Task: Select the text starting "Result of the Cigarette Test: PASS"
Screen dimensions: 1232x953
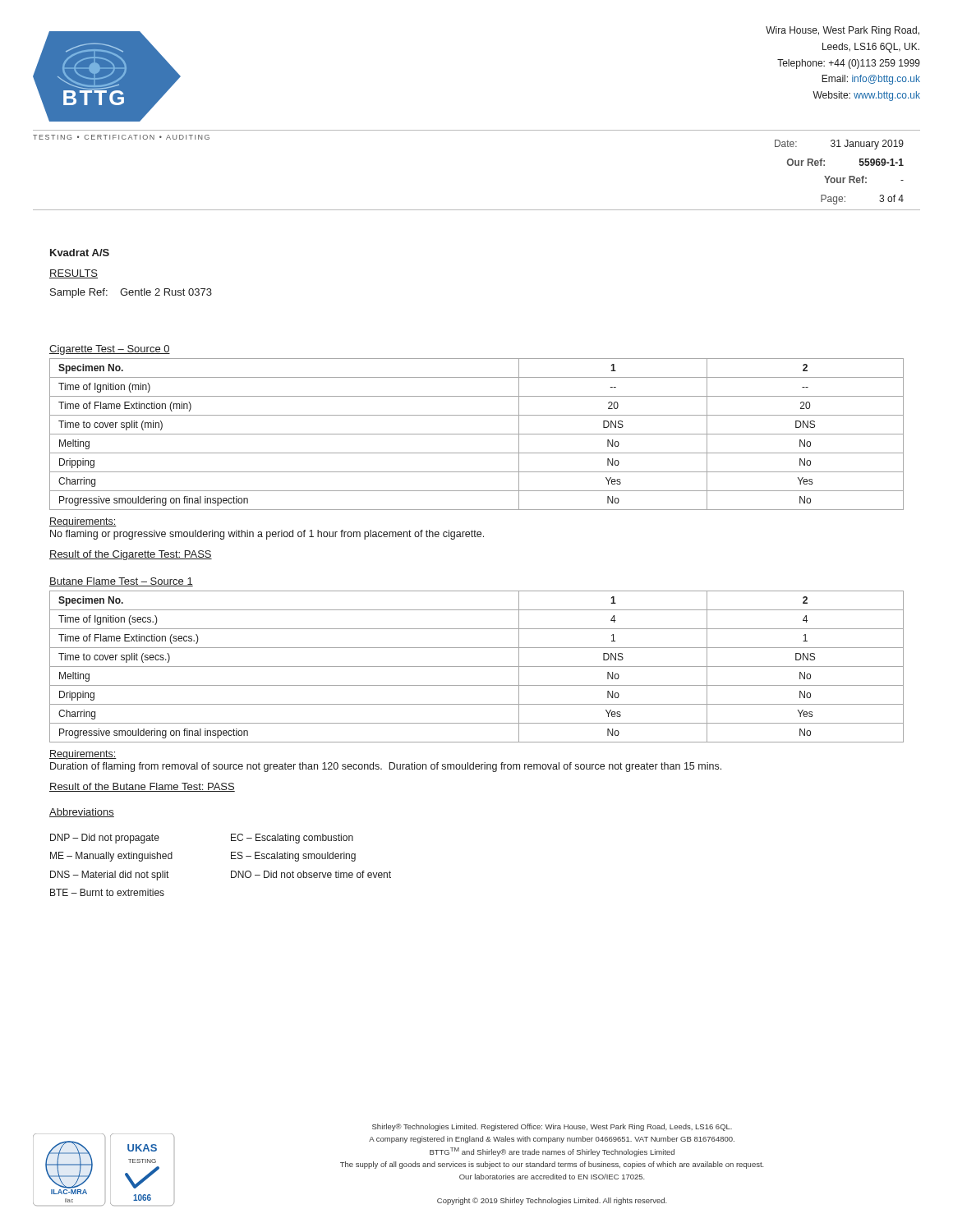Action: [x=130, y=554]
